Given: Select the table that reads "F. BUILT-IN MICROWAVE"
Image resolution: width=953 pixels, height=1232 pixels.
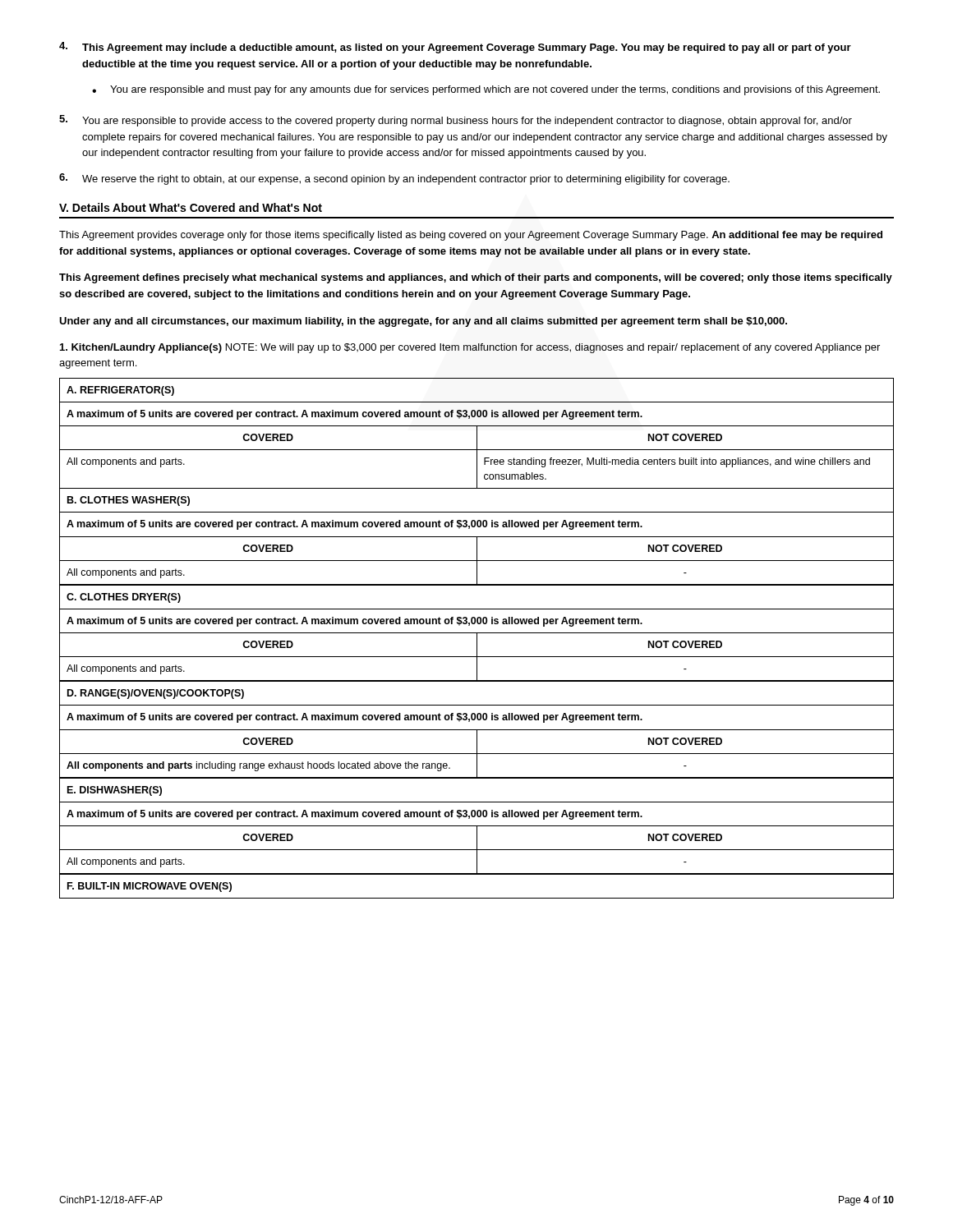Looking at the screenshot, I should point(476,887).
